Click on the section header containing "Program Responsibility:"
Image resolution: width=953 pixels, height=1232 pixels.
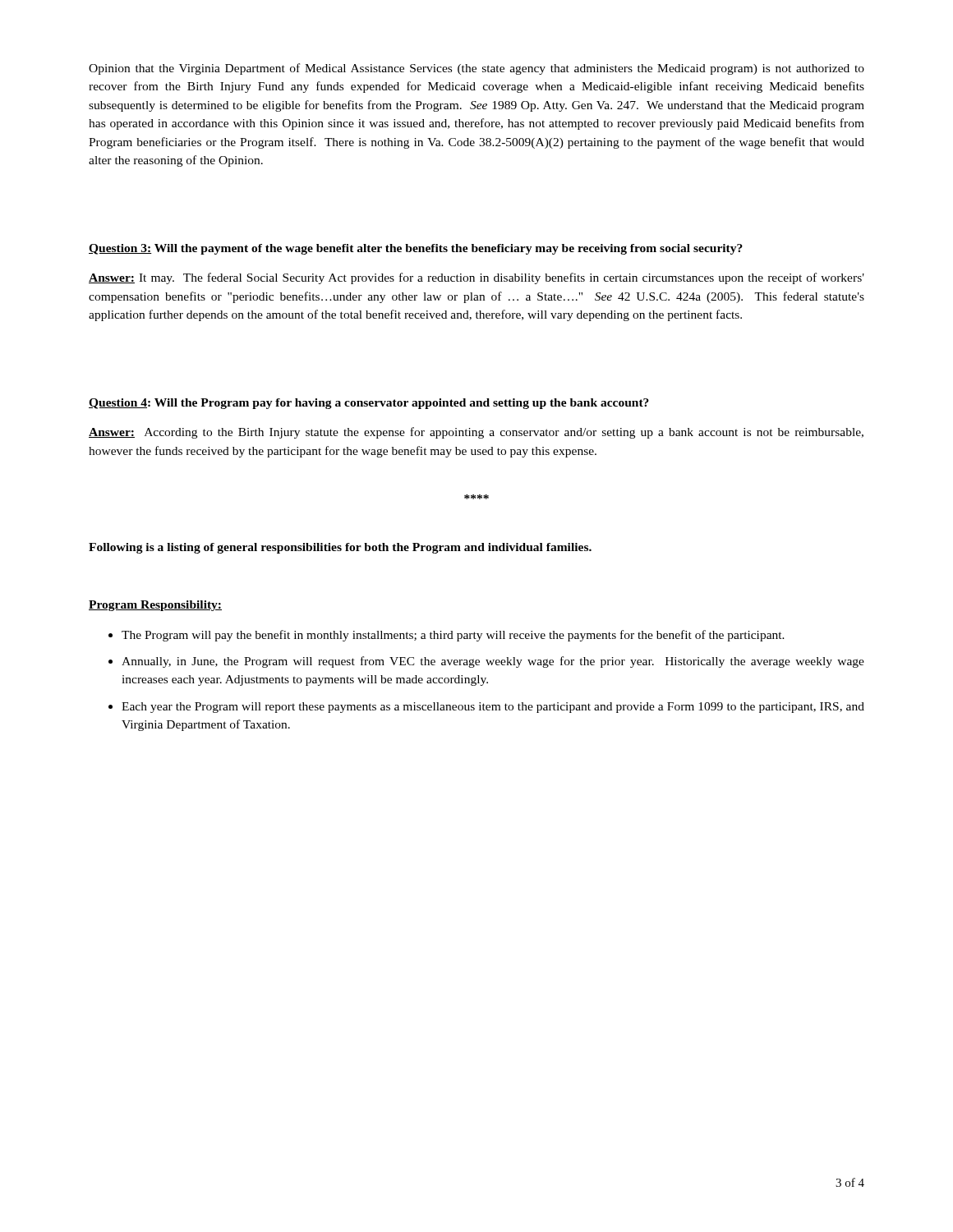(155, 604)
